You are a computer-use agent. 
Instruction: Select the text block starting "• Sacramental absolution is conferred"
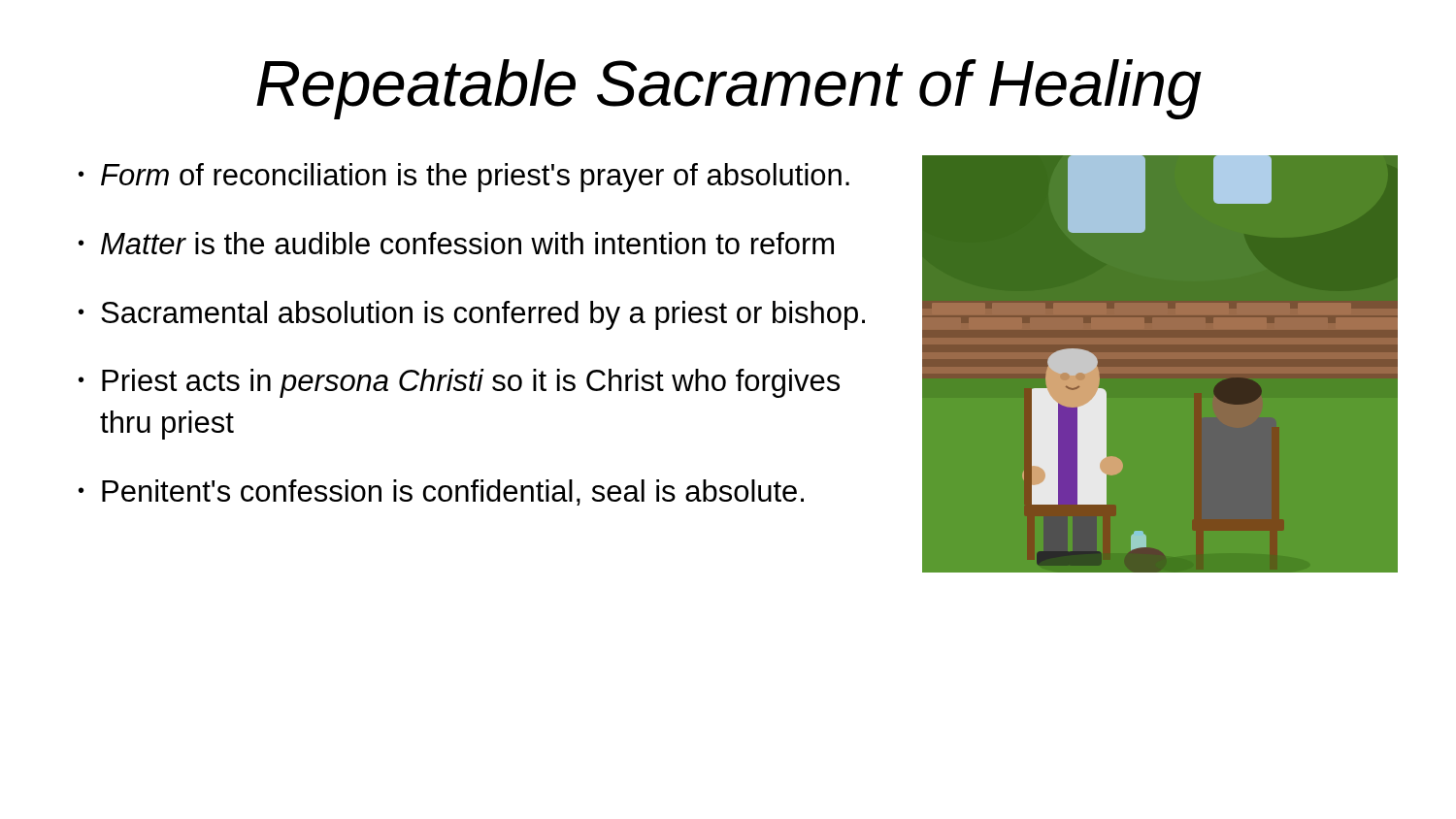point(473,313)
